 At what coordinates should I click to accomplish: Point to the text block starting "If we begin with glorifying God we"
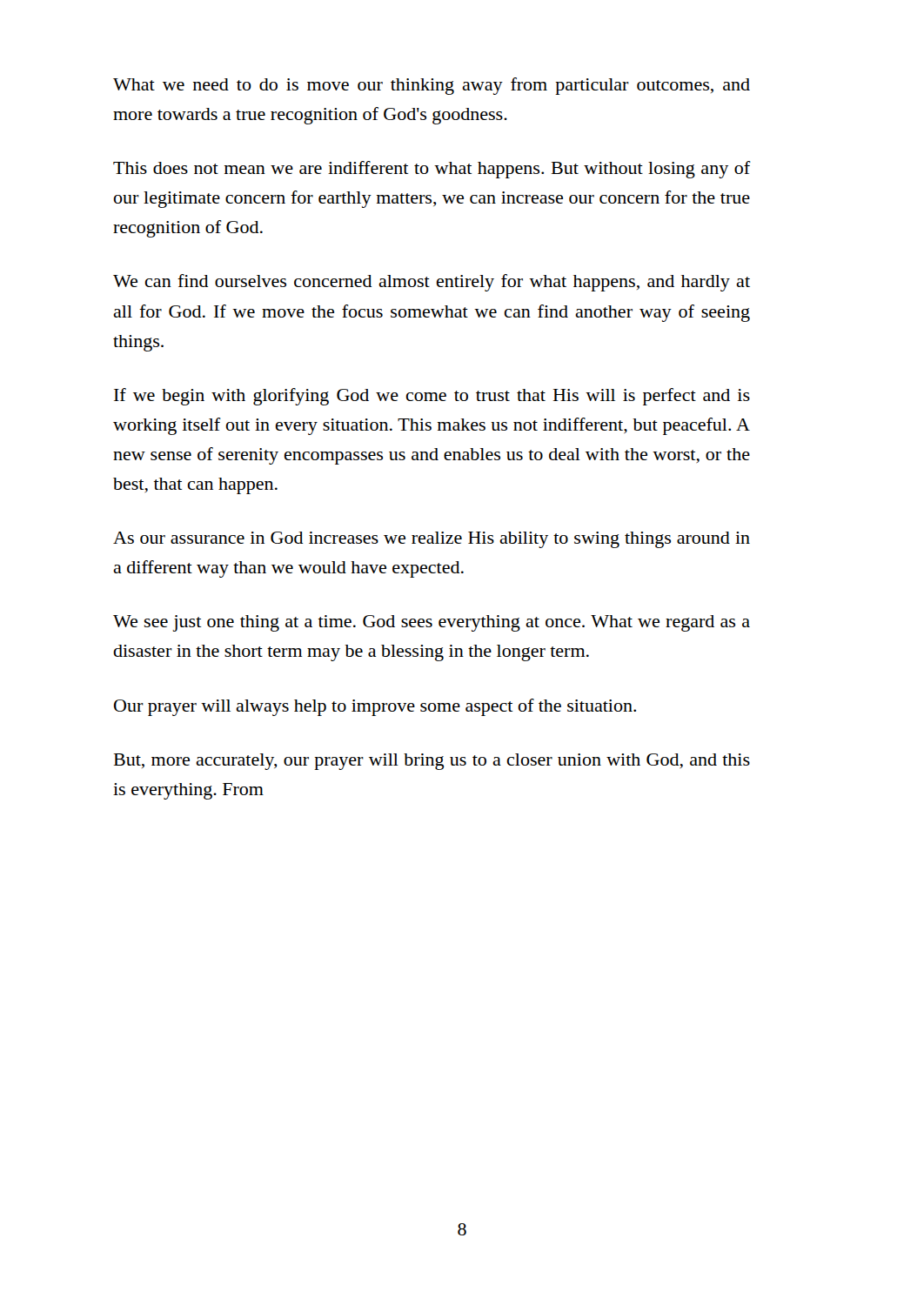coord(432,439)
